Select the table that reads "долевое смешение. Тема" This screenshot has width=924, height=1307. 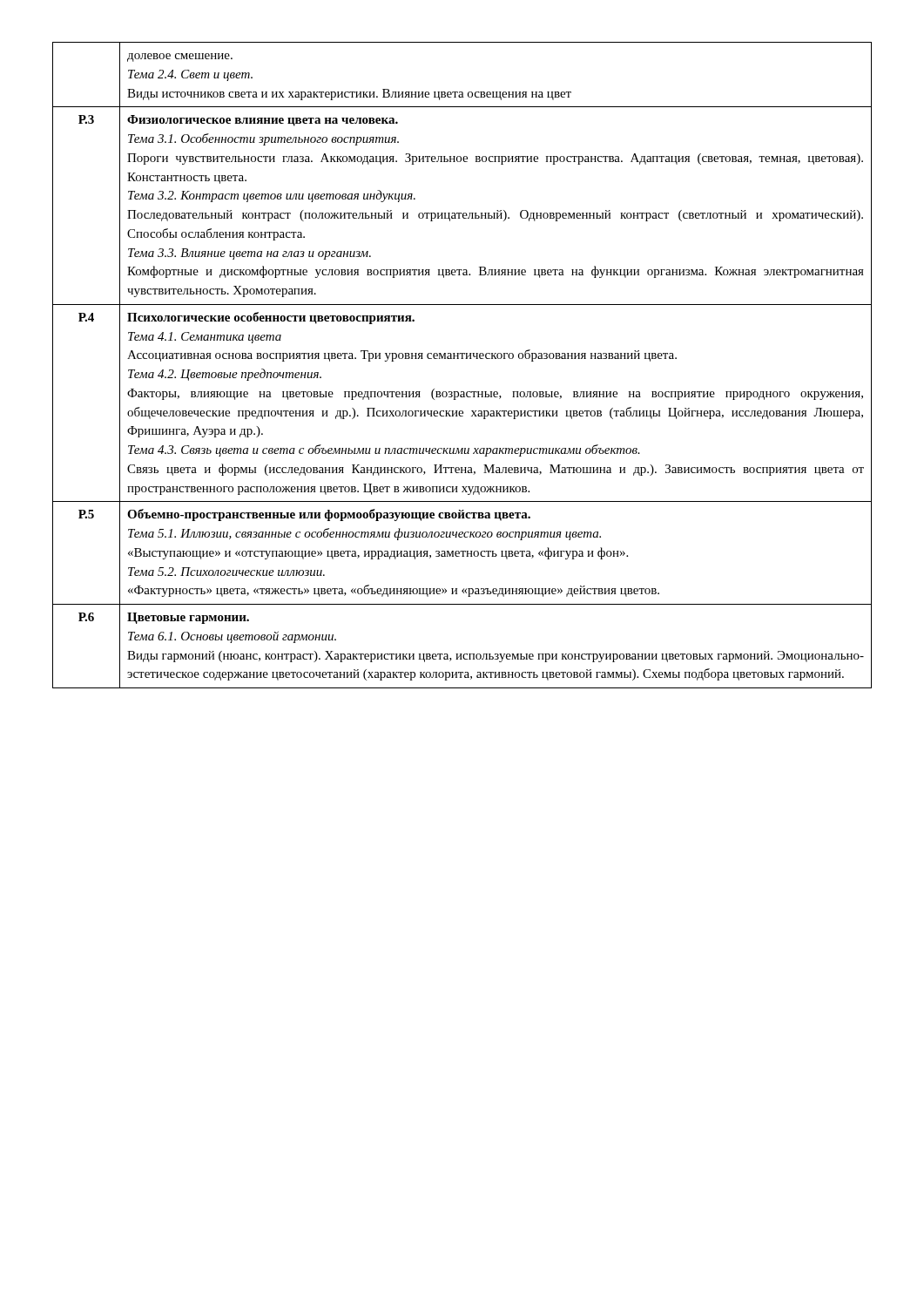coord(462,365)
